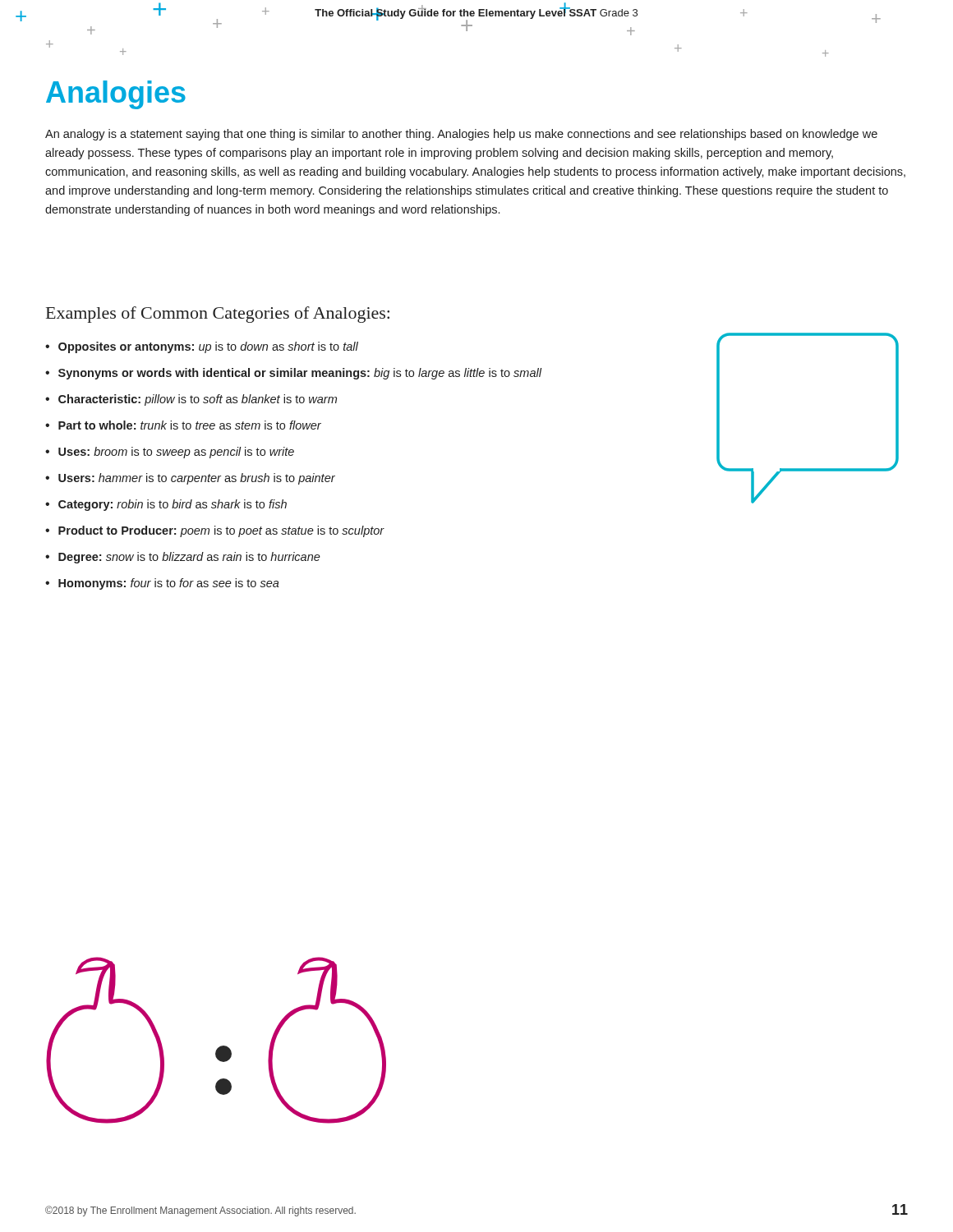
Task: Where is the passage that starts "An analogy is"?
Action: click(476, 171)
